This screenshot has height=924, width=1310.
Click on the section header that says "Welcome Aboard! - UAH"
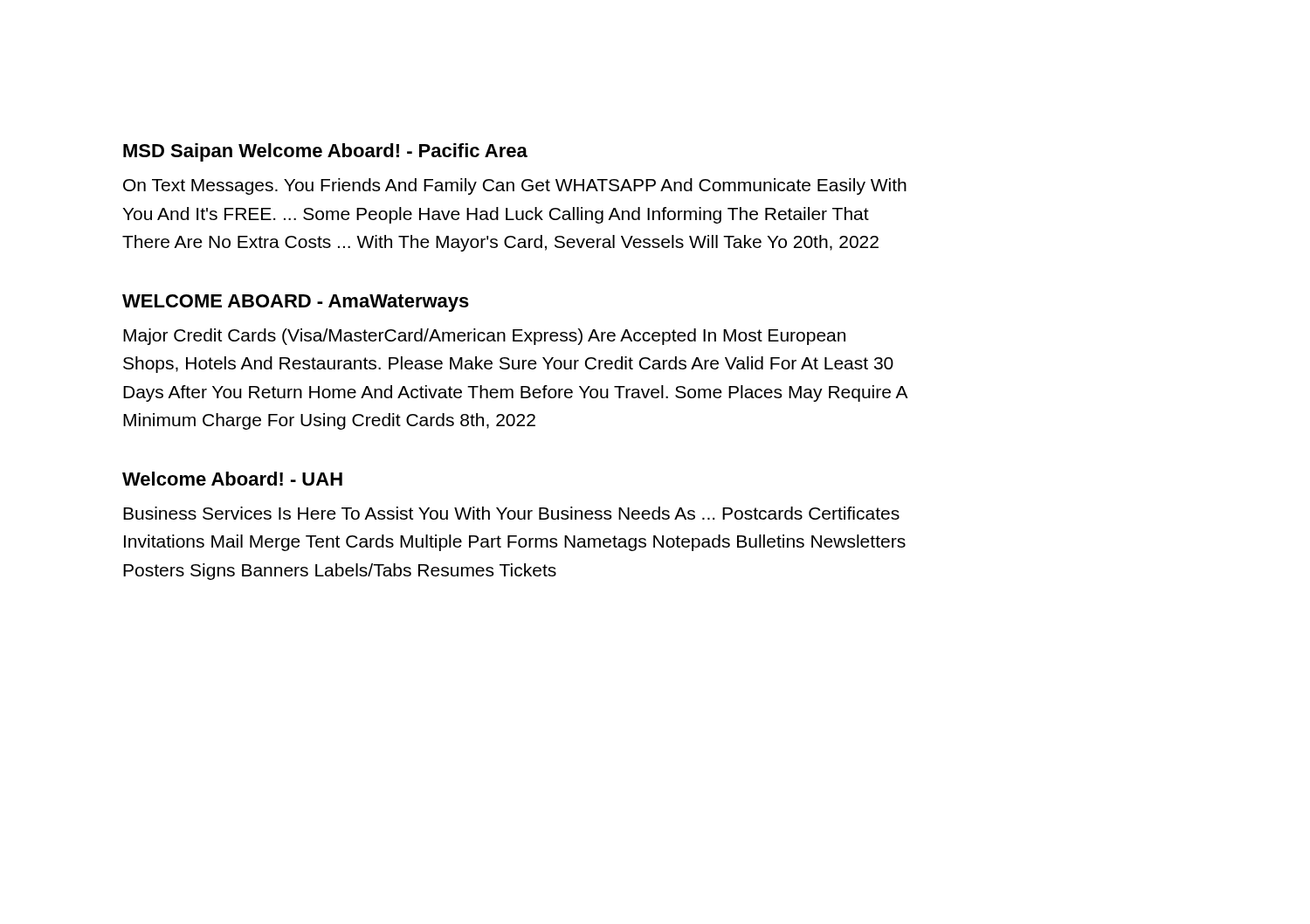(x=233, y=479)
